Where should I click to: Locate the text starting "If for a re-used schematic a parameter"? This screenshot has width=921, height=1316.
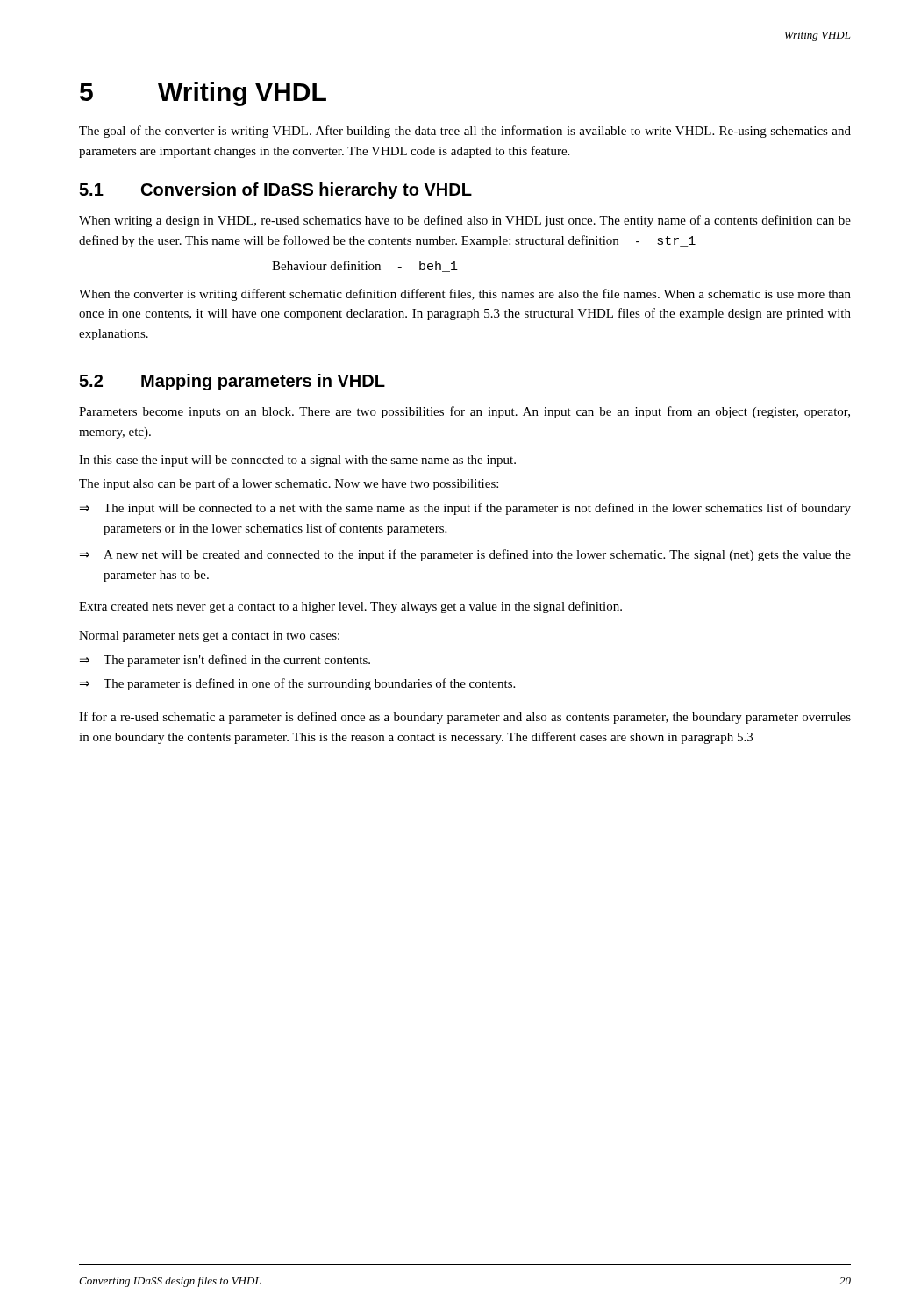pyautogui.click(x=465, y=727)
